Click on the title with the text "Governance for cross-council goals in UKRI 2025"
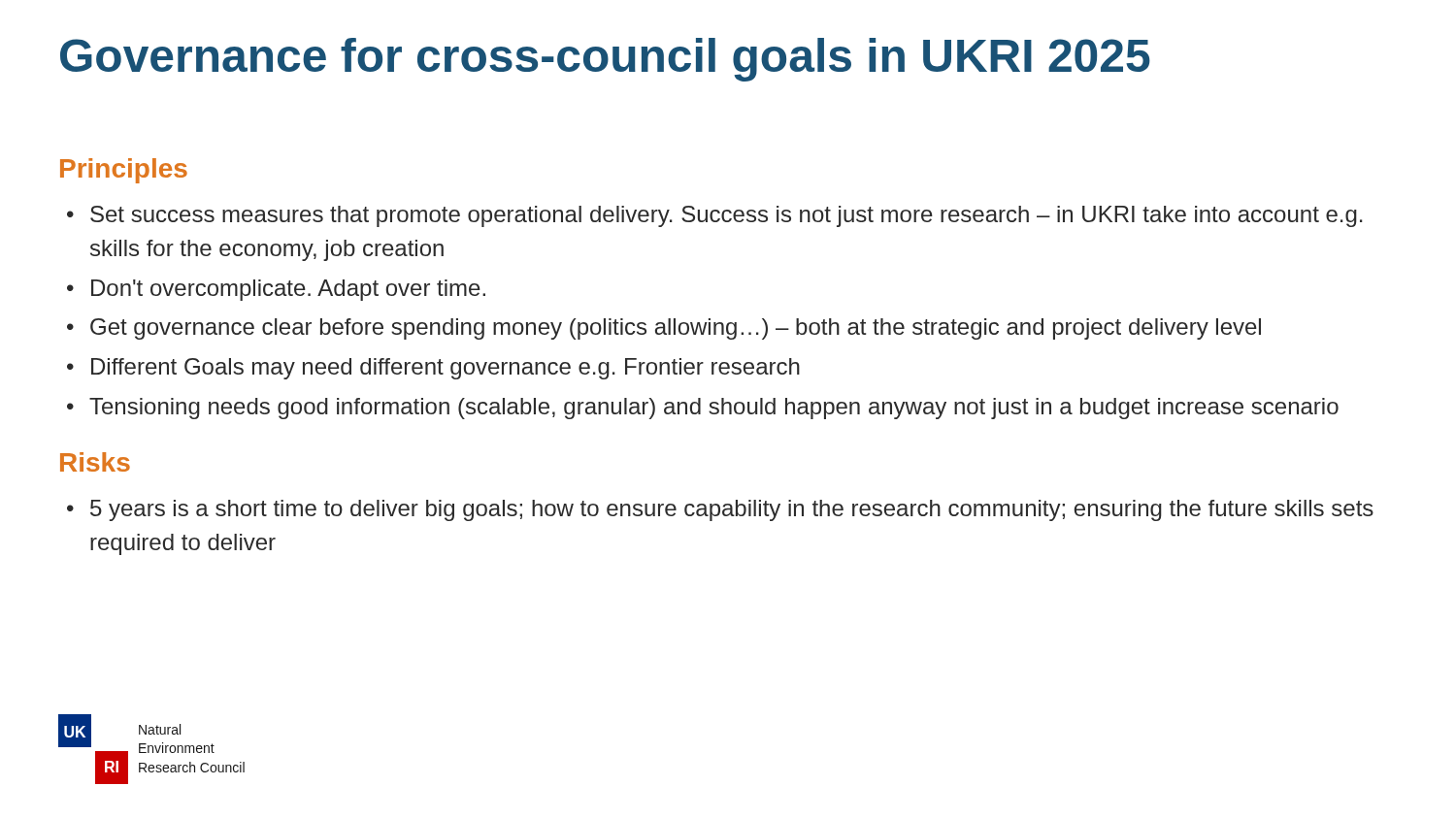This screenshot has width=1456, height=819. (x=605, y=56)
